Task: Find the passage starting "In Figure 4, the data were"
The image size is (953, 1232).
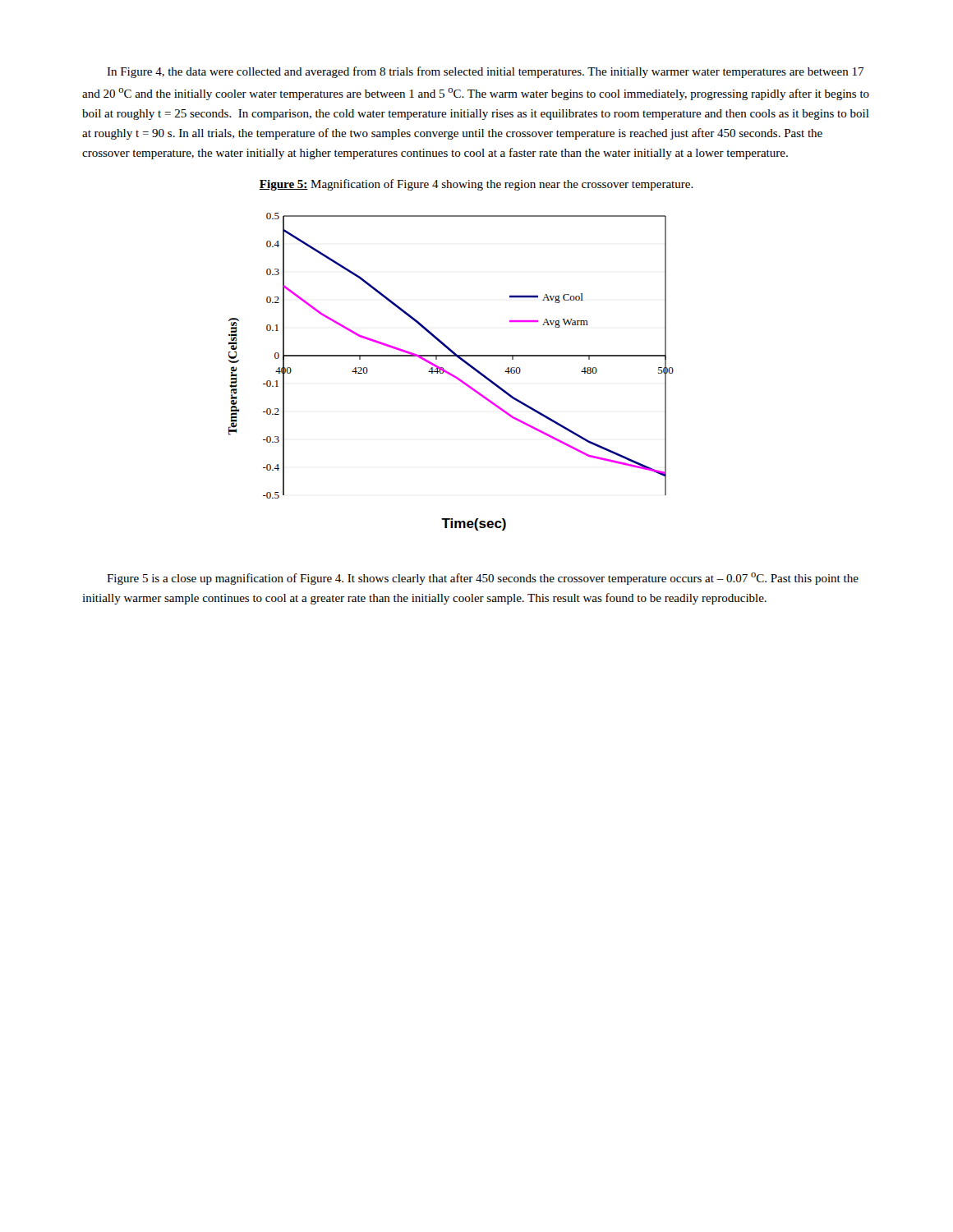Action: tap(476, 112)
